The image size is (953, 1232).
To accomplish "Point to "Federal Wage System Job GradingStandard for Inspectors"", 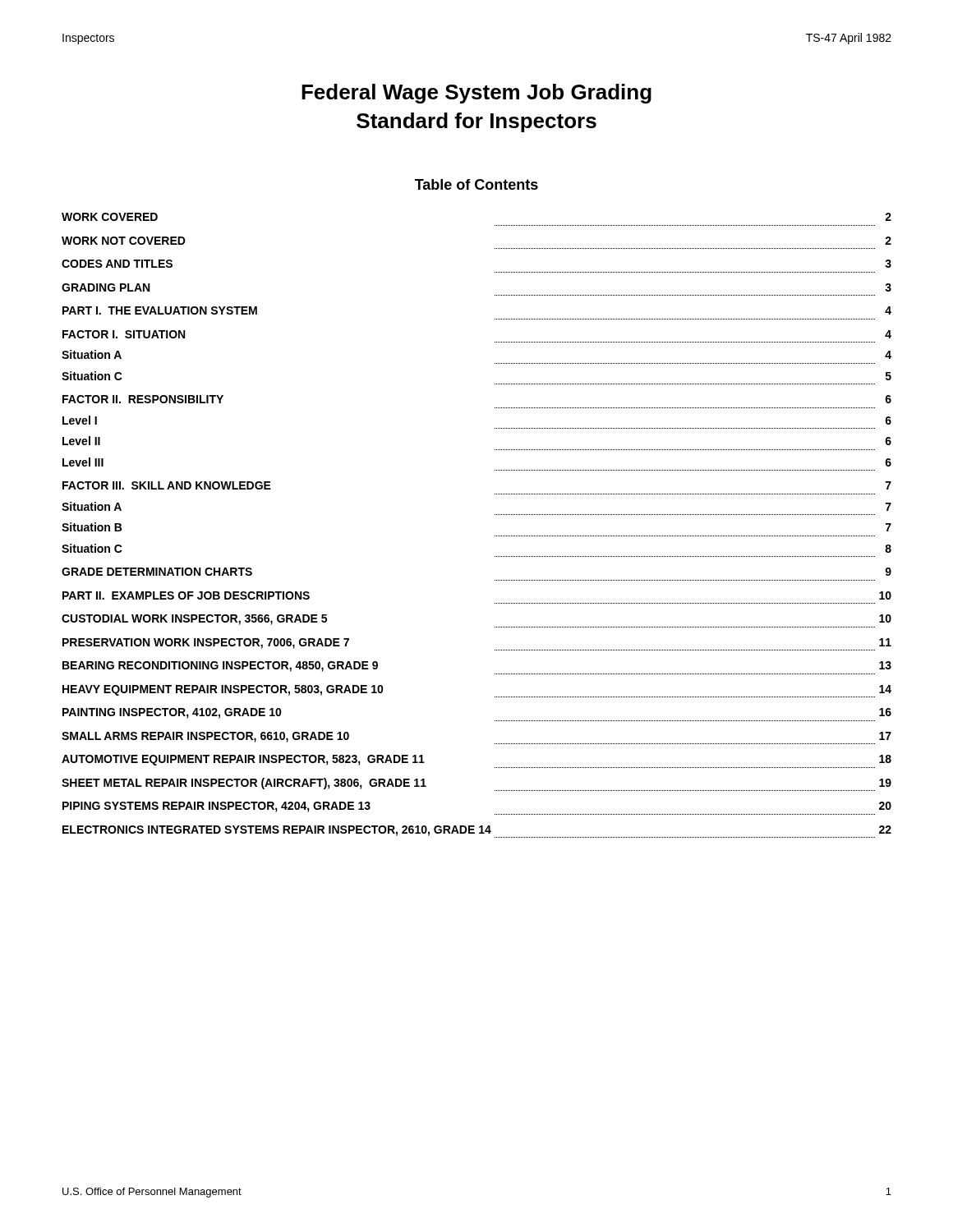I will 476,107.
